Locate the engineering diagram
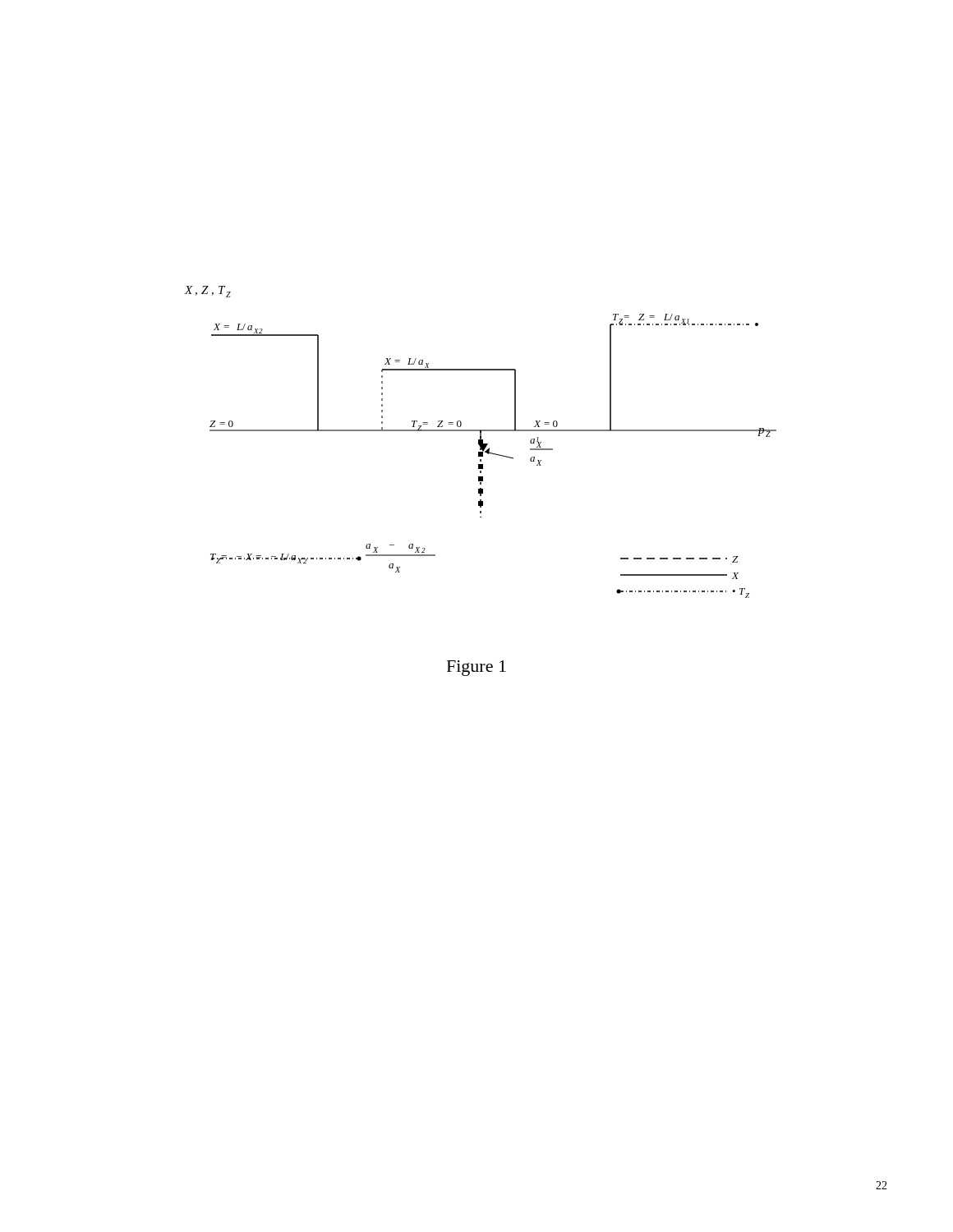The image size is (953, 1232). pyautogui.click(x=481, y=493)
